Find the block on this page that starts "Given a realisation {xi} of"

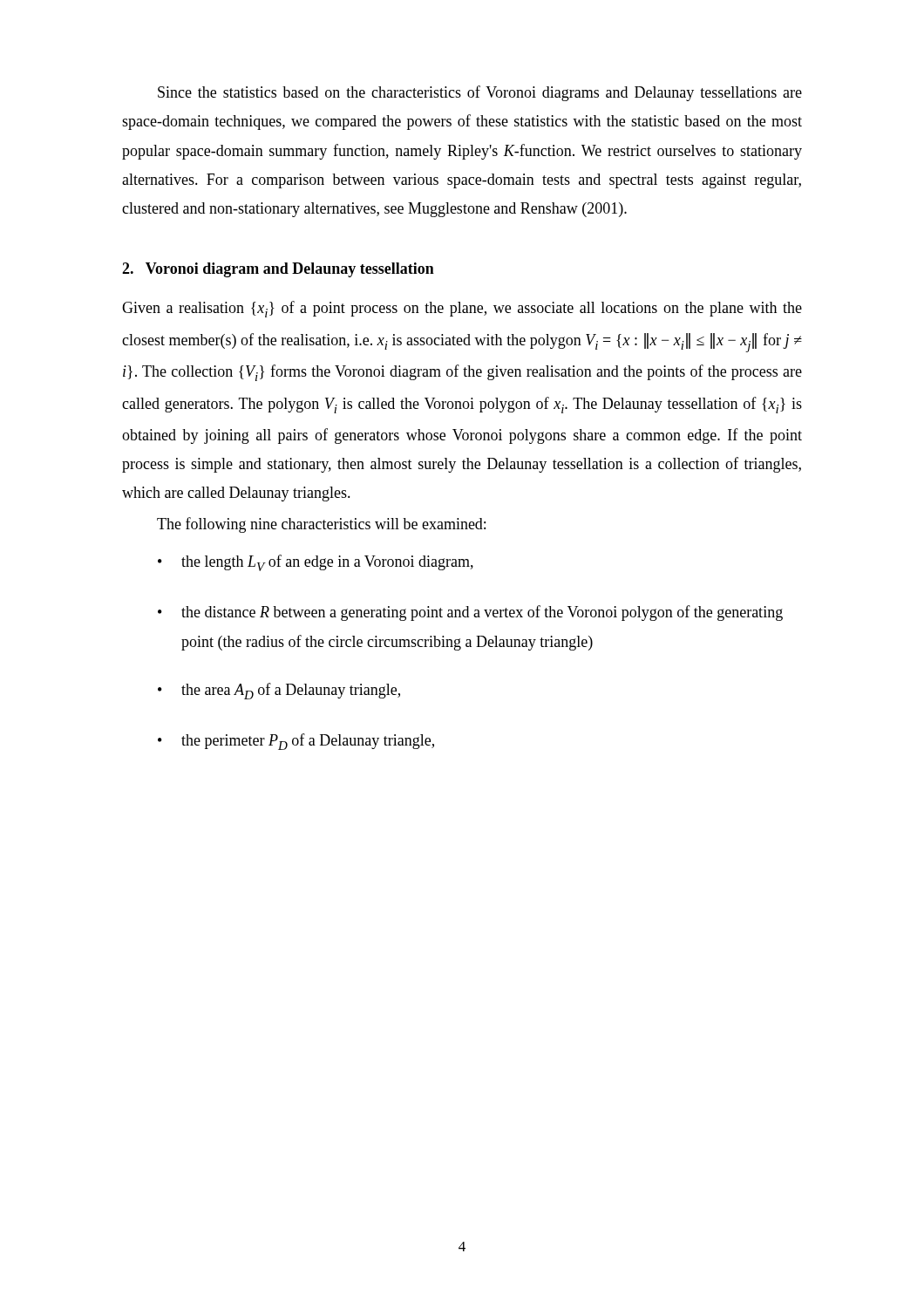point(462,401)
